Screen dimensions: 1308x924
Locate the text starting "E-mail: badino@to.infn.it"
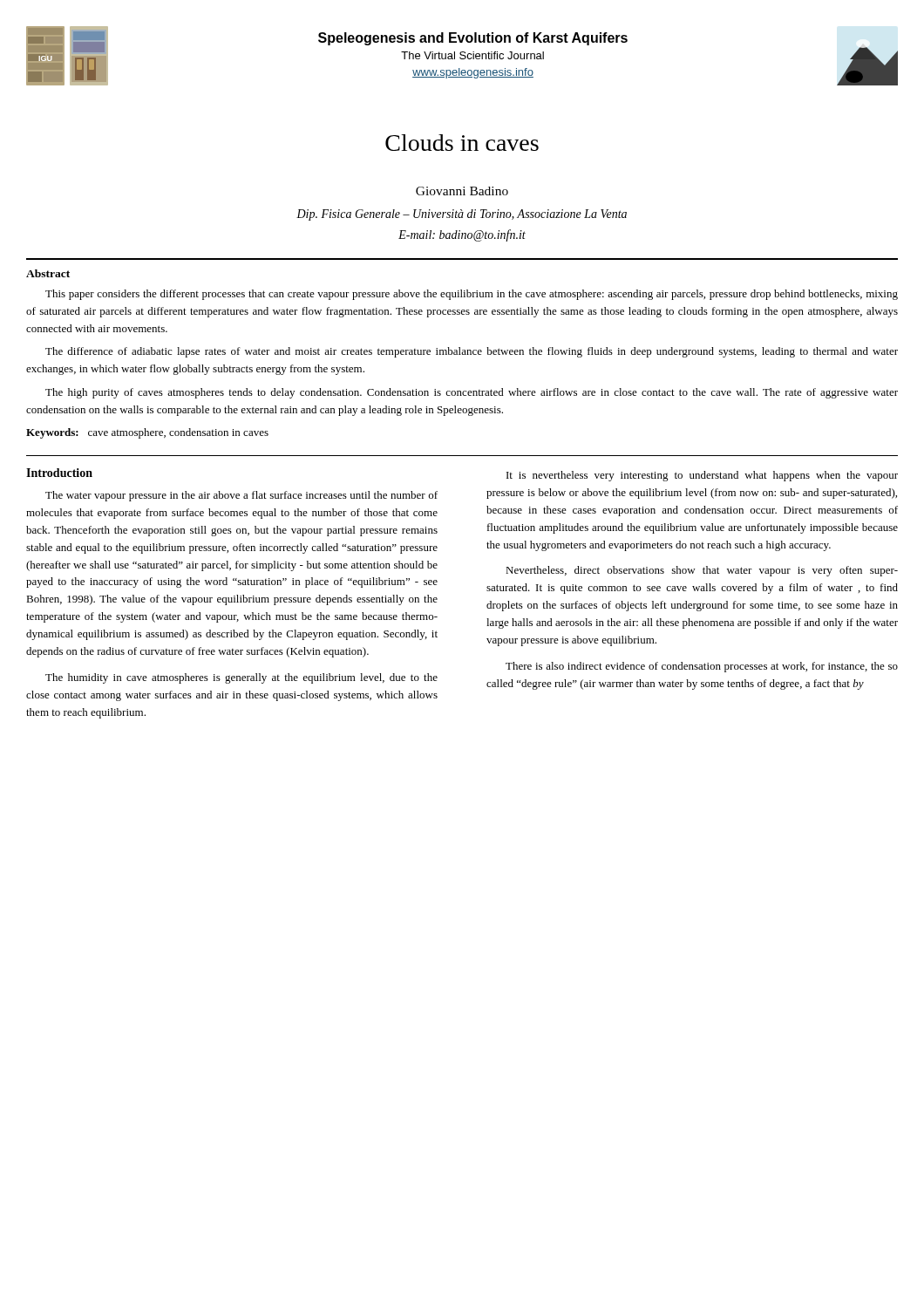click(462, 235)
